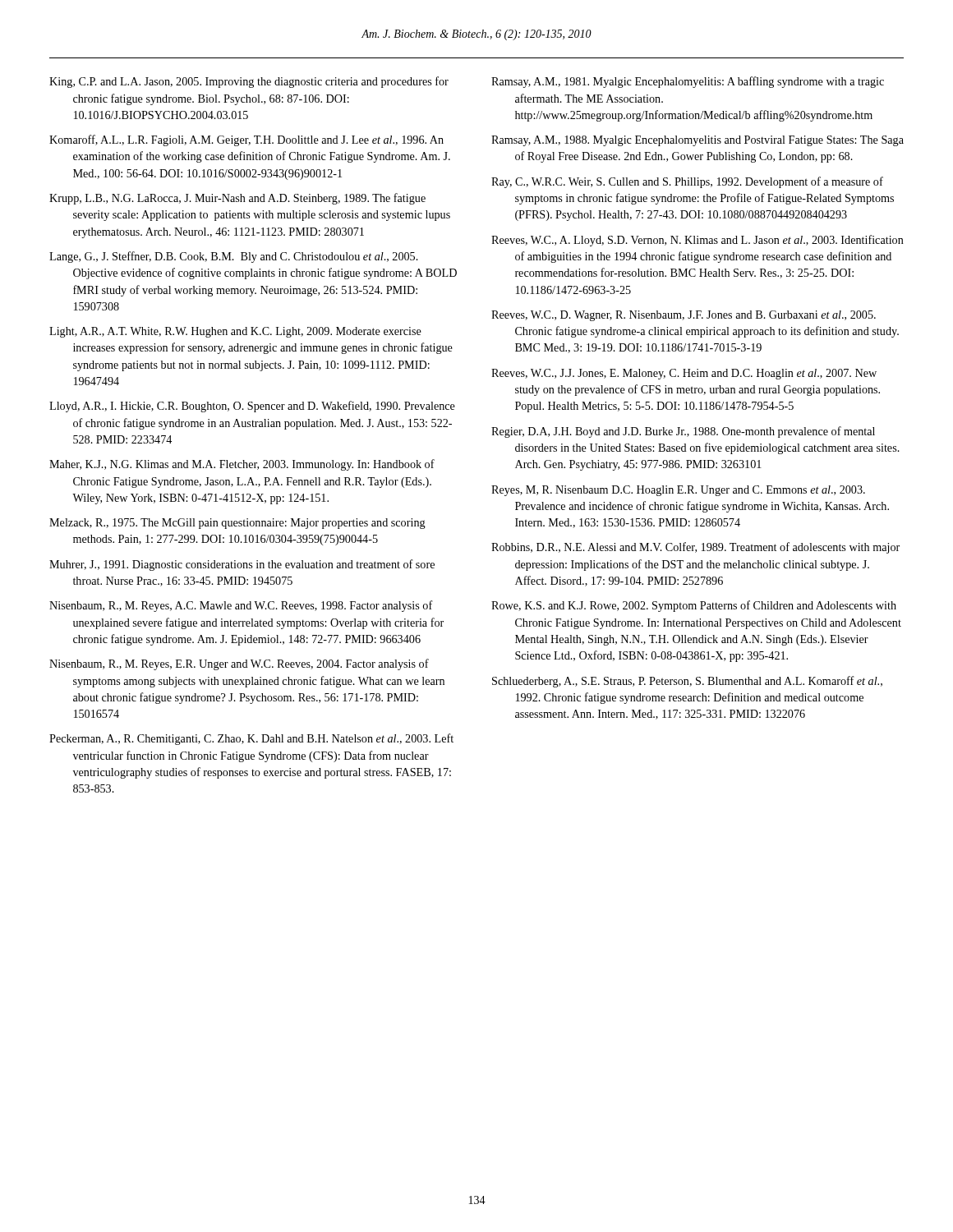The width and height of the screenshot is (953, 1232).
Task: Select the list item with the text "Krupp, L.B., N.G."
Action: click(250, 215)
